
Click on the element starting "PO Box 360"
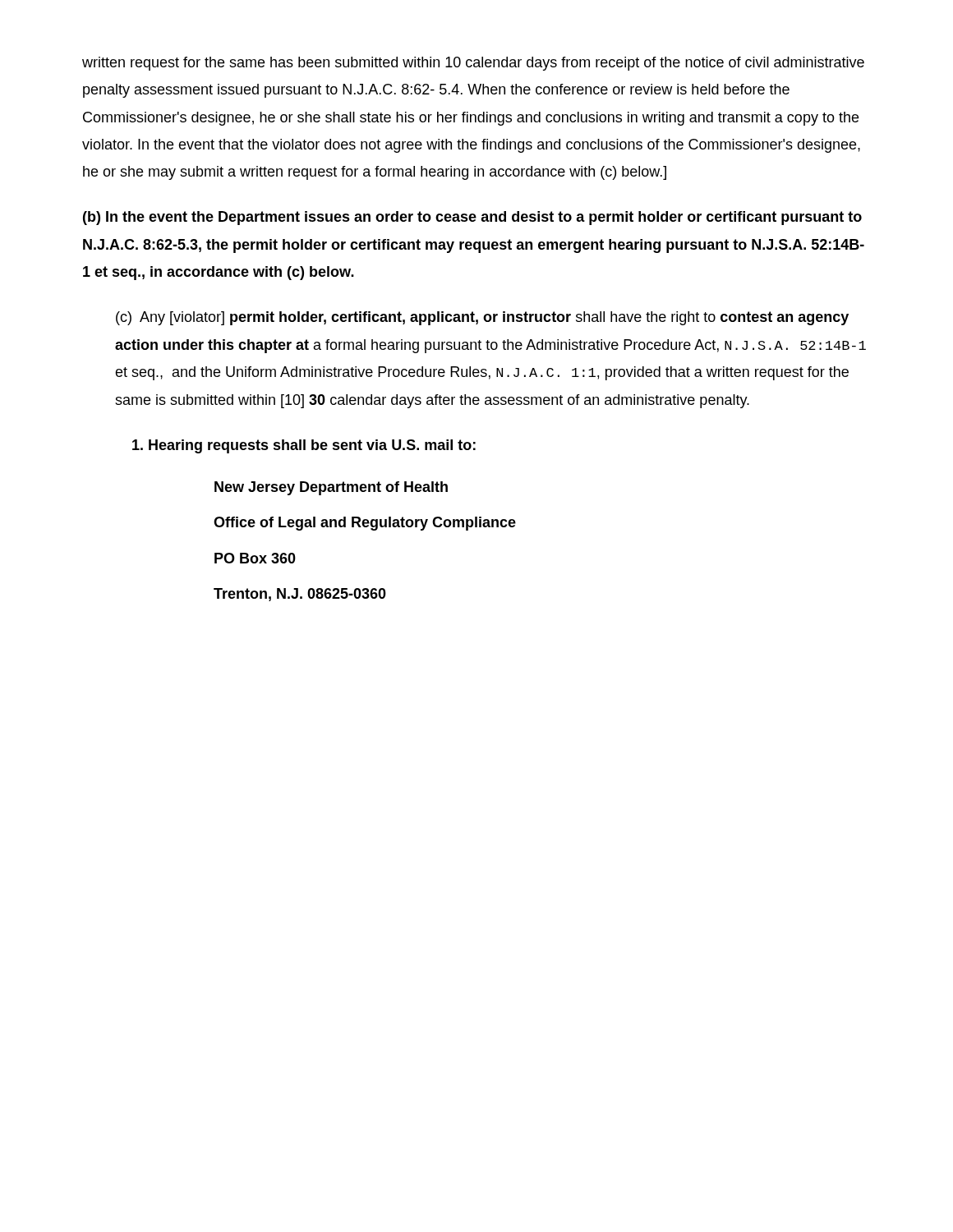(255, 558)
